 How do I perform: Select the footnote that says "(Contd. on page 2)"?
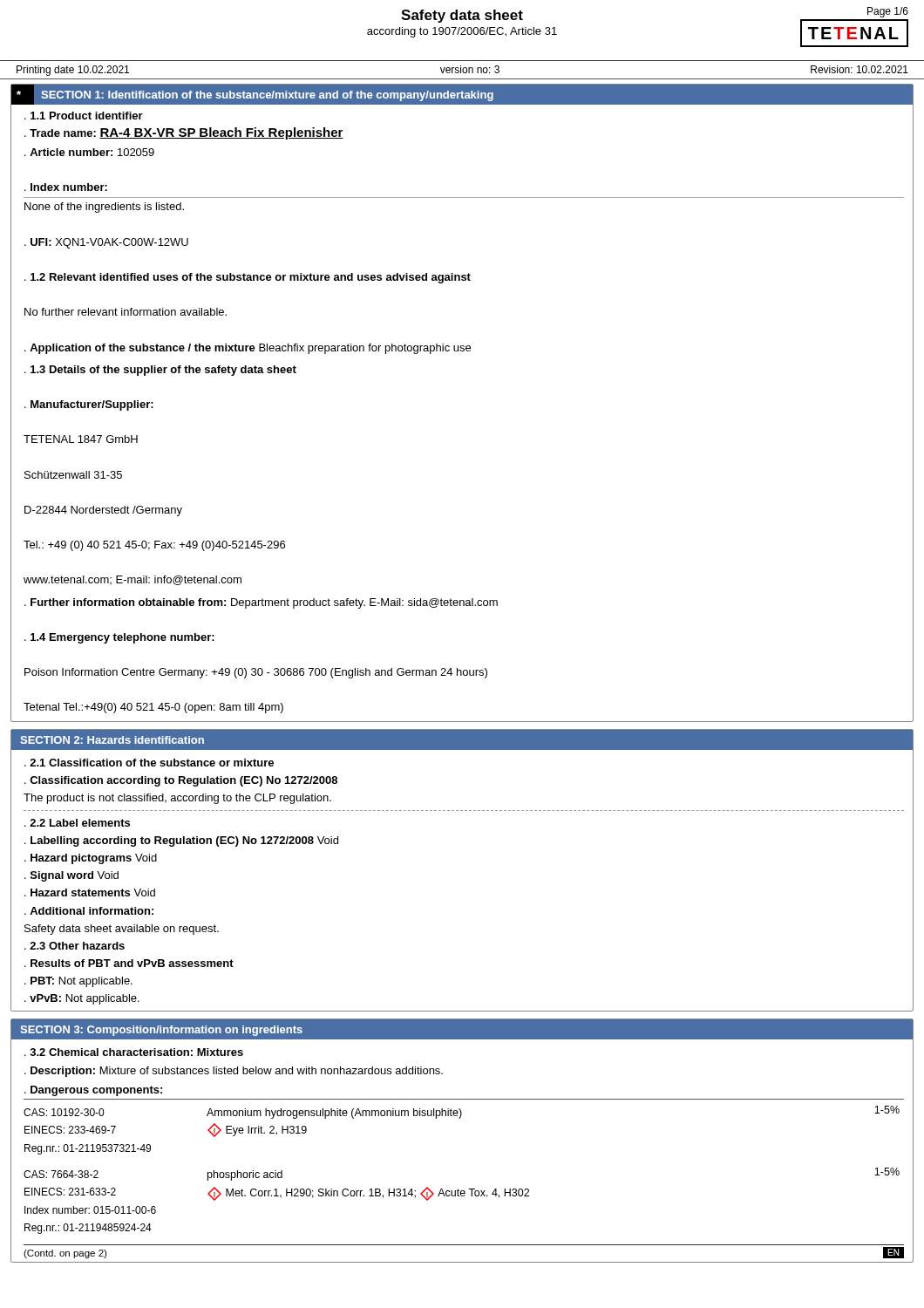(x=65, y=1253)
